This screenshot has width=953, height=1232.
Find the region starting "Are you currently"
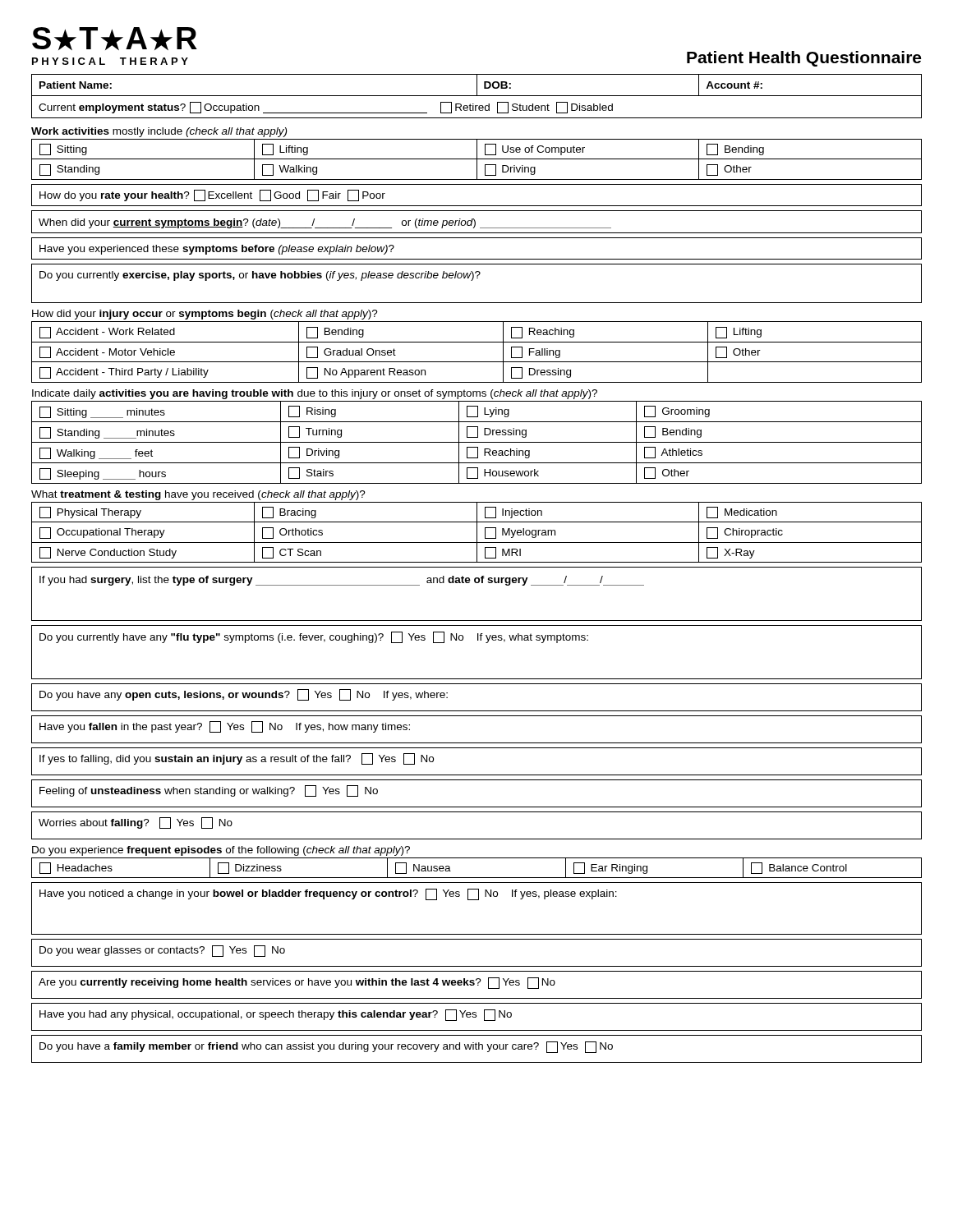297,982
